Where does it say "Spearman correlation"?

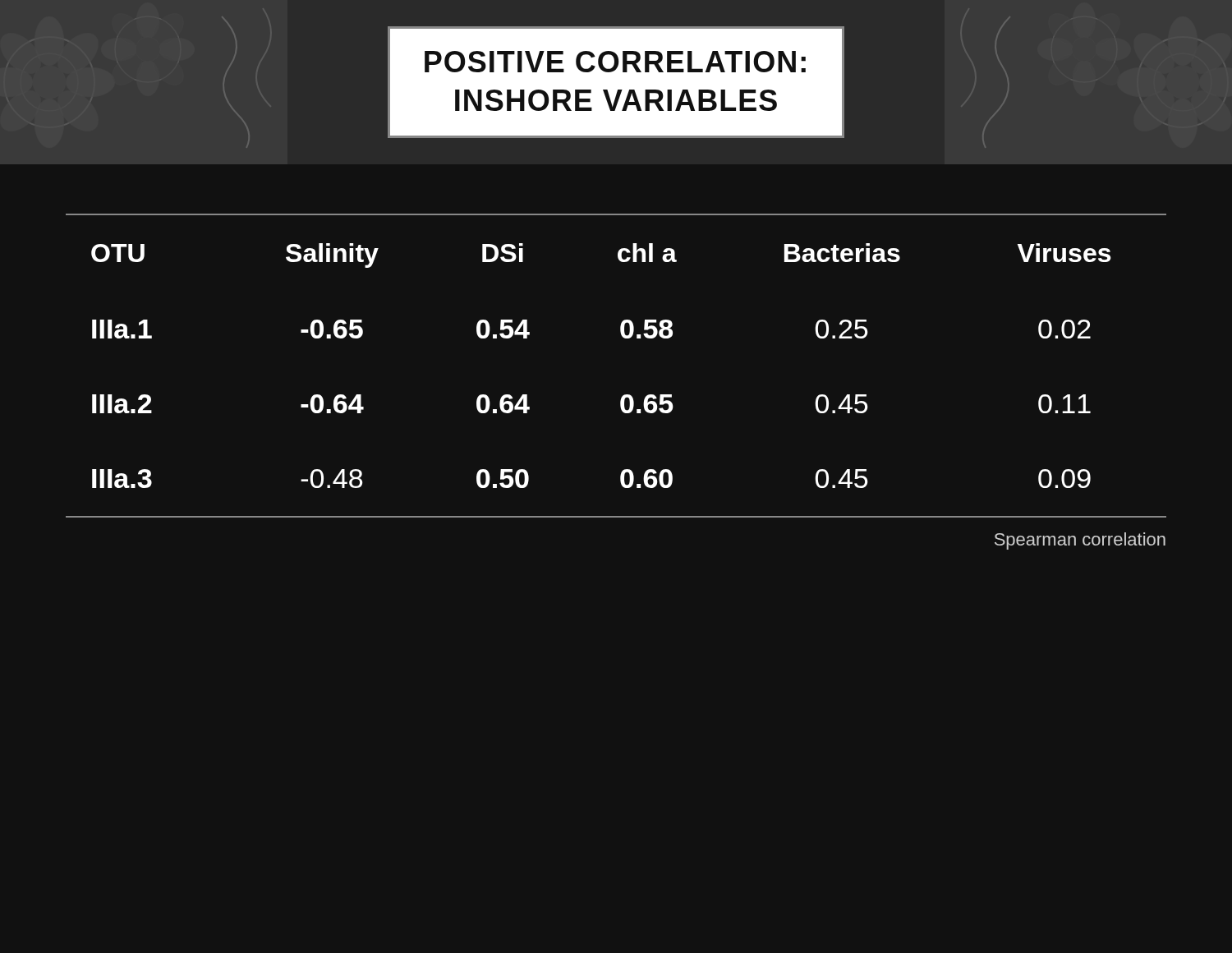coord(1080,539)
